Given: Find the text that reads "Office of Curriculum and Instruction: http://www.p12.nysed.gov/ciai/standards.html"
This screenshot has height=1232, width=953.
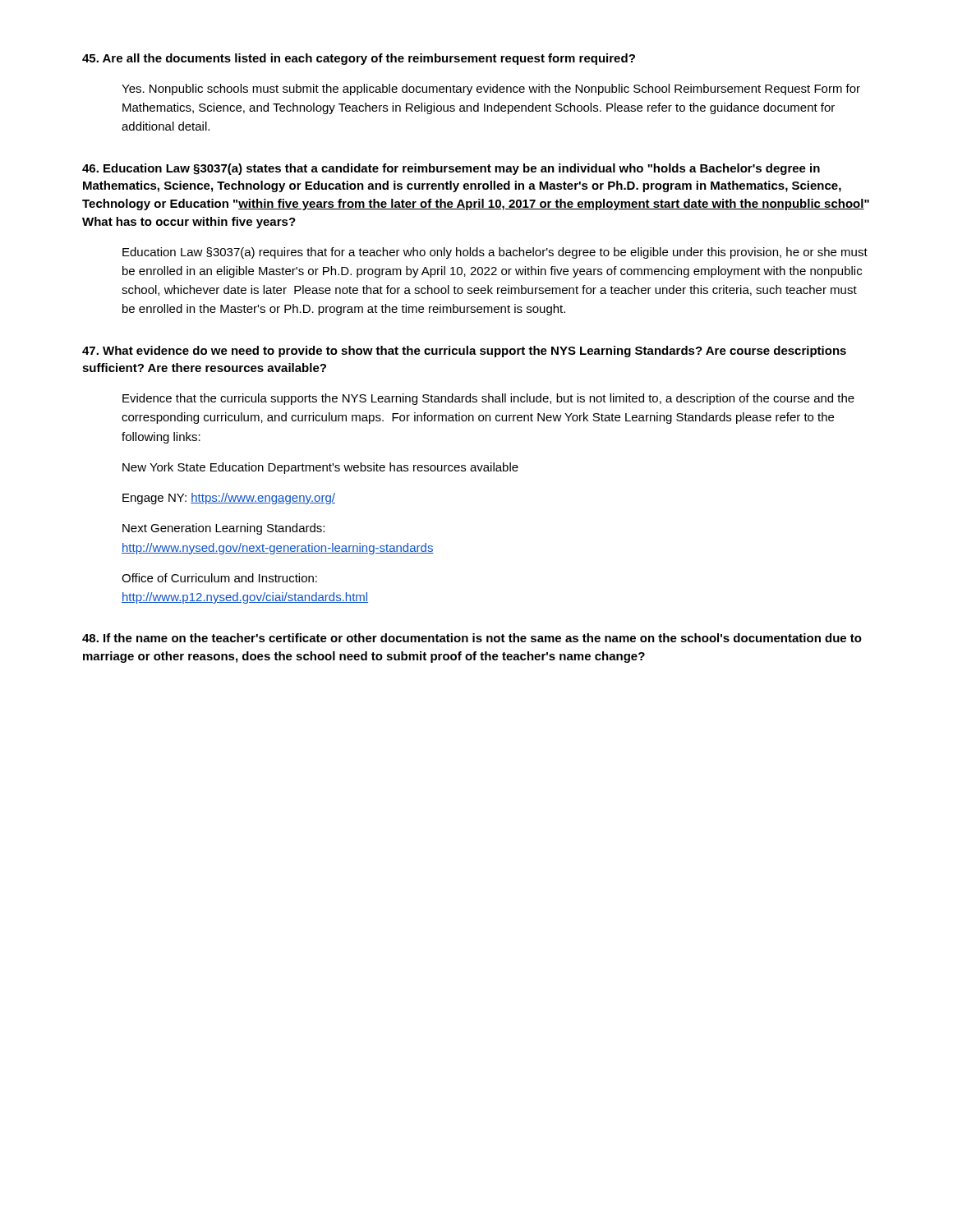Looking at the screenshot, I should pyautogui.click(x=219, y=578).
